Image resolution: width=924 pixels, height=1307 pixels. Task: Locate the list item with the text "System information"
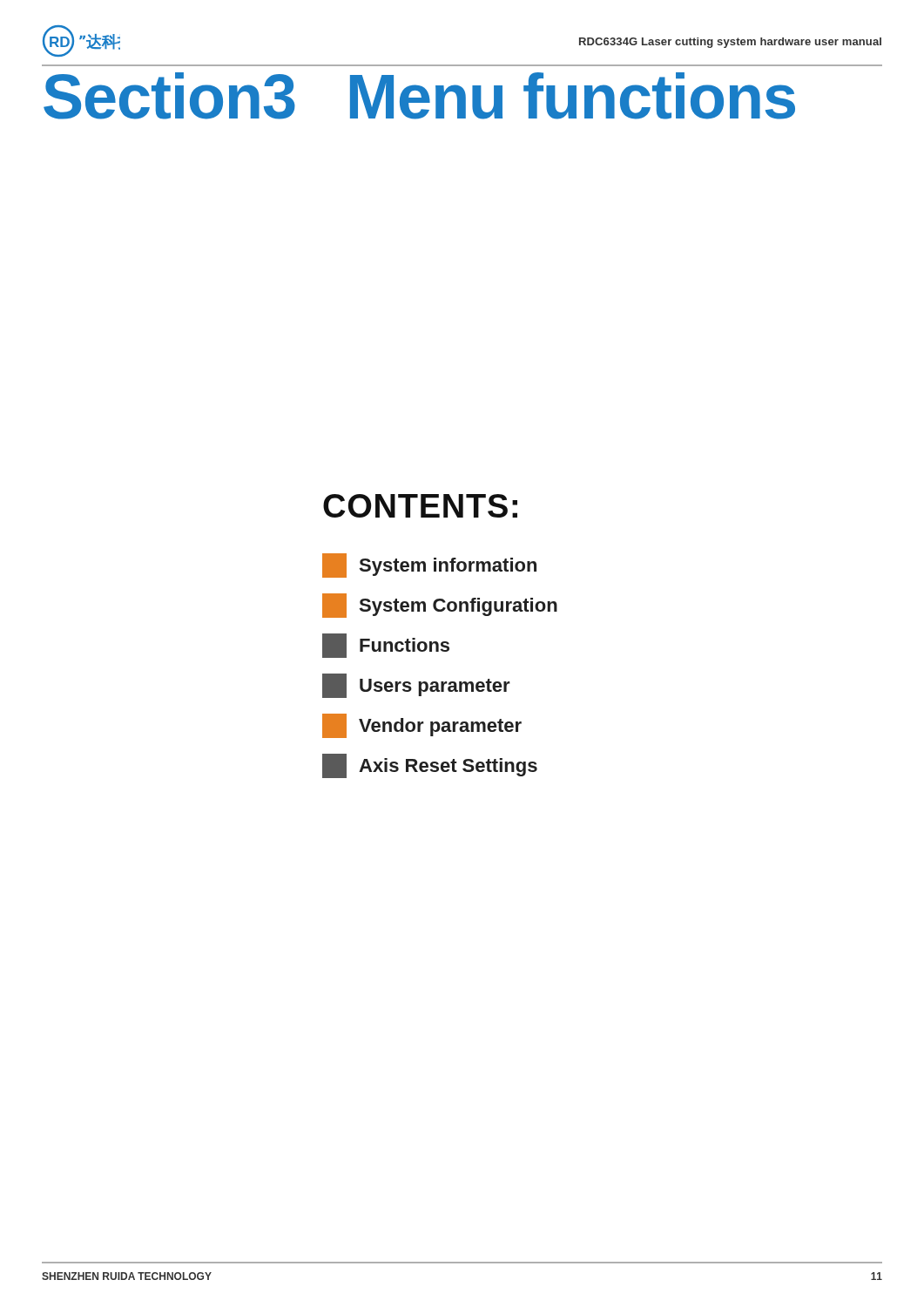(430, 565)
